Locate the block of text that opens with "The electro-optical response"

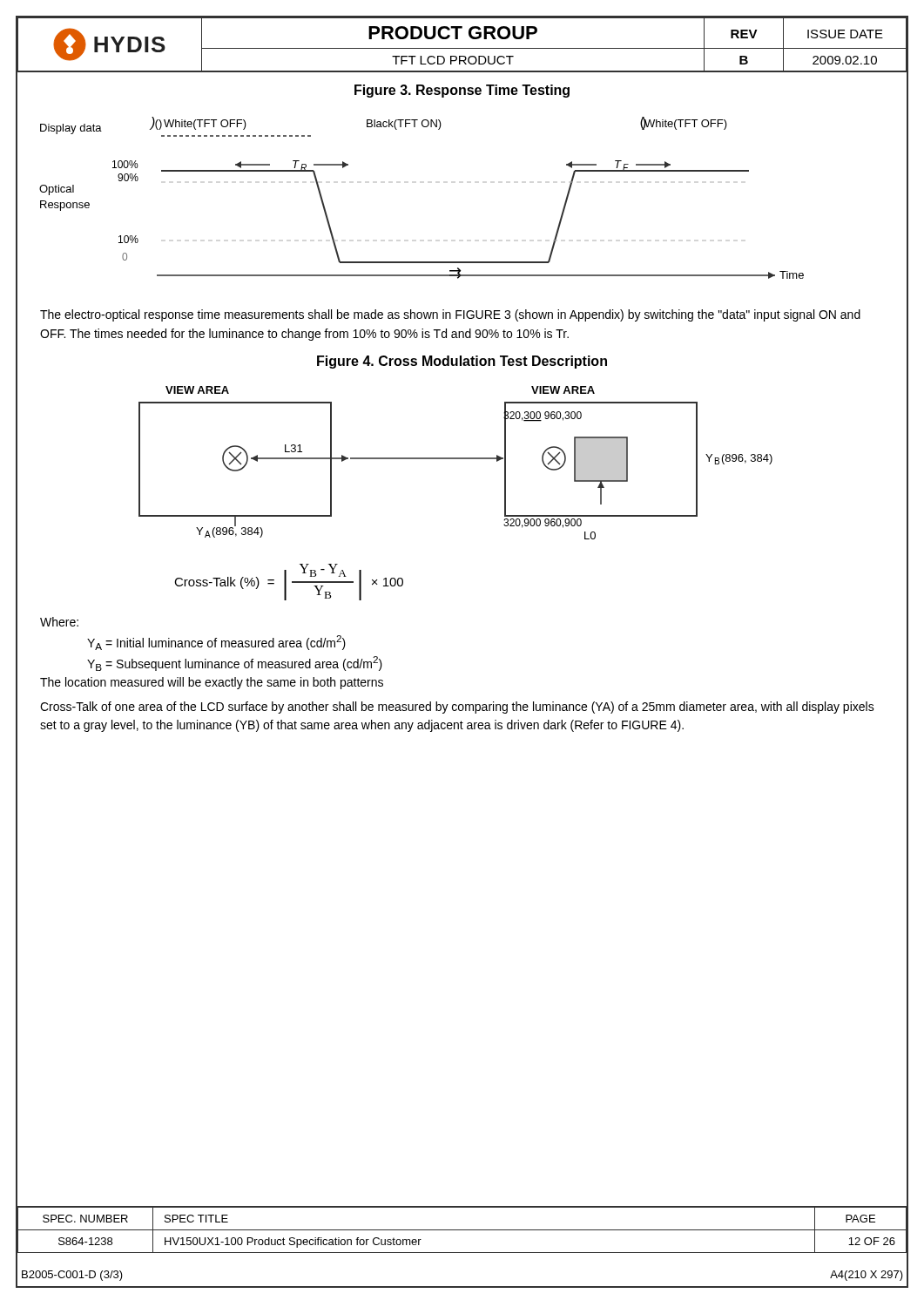[x=450, y=324]
